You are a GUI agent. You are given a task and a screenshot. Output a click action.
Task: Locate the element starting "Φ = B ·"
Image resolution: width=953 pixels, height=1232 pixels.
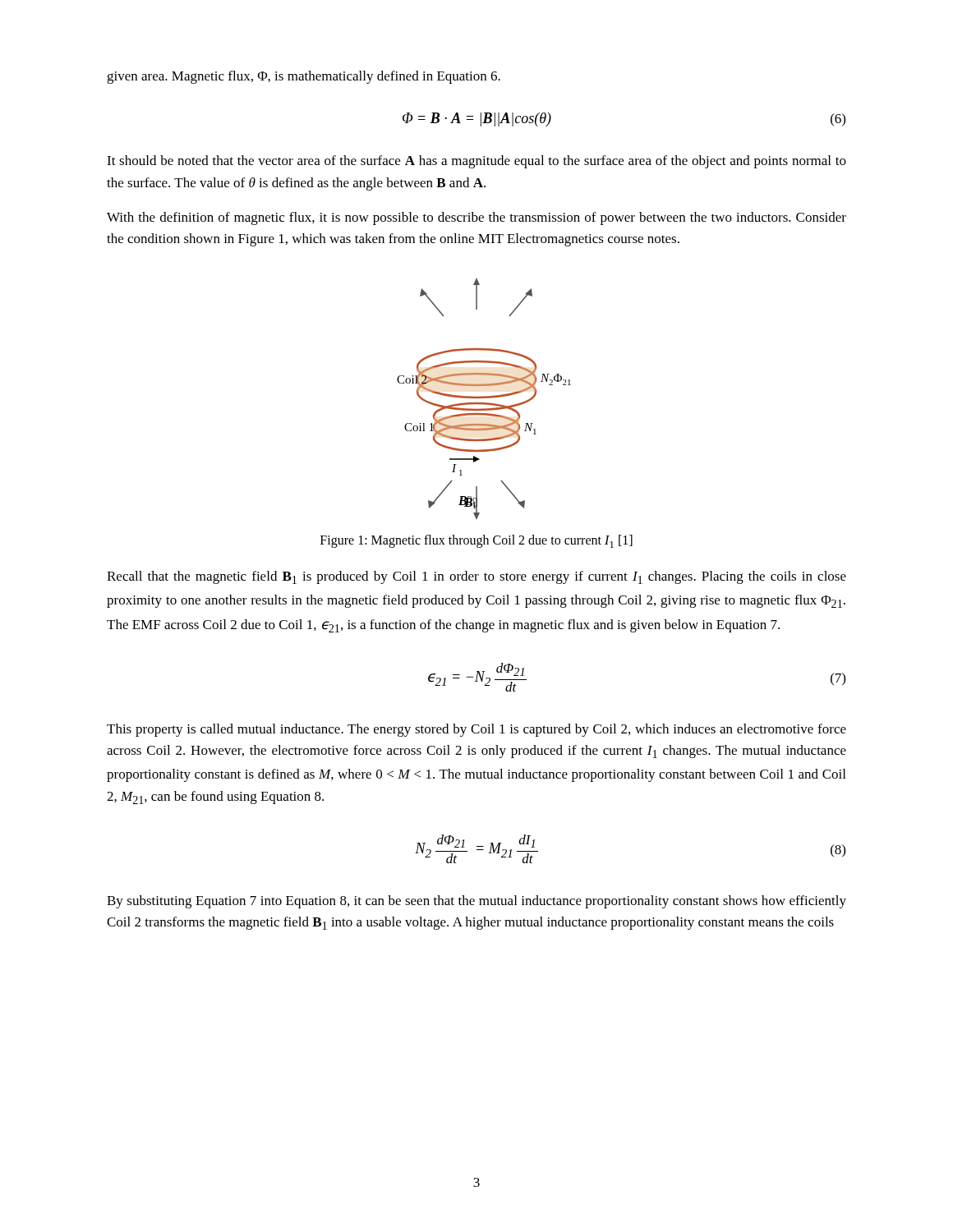pos(481,120)
